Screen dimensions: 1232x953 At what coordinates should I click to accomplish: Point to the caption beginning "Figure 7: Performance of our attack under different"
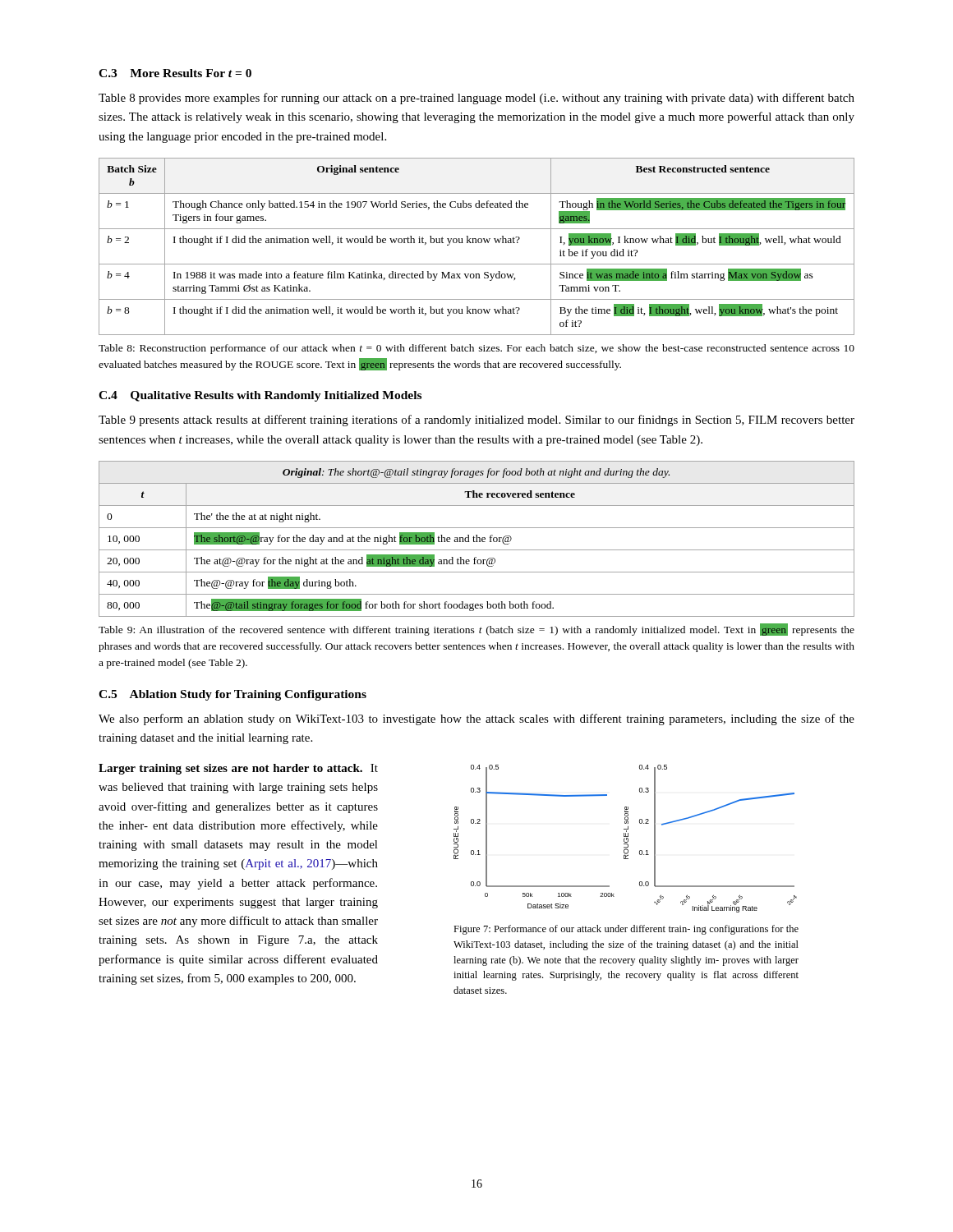626,960
